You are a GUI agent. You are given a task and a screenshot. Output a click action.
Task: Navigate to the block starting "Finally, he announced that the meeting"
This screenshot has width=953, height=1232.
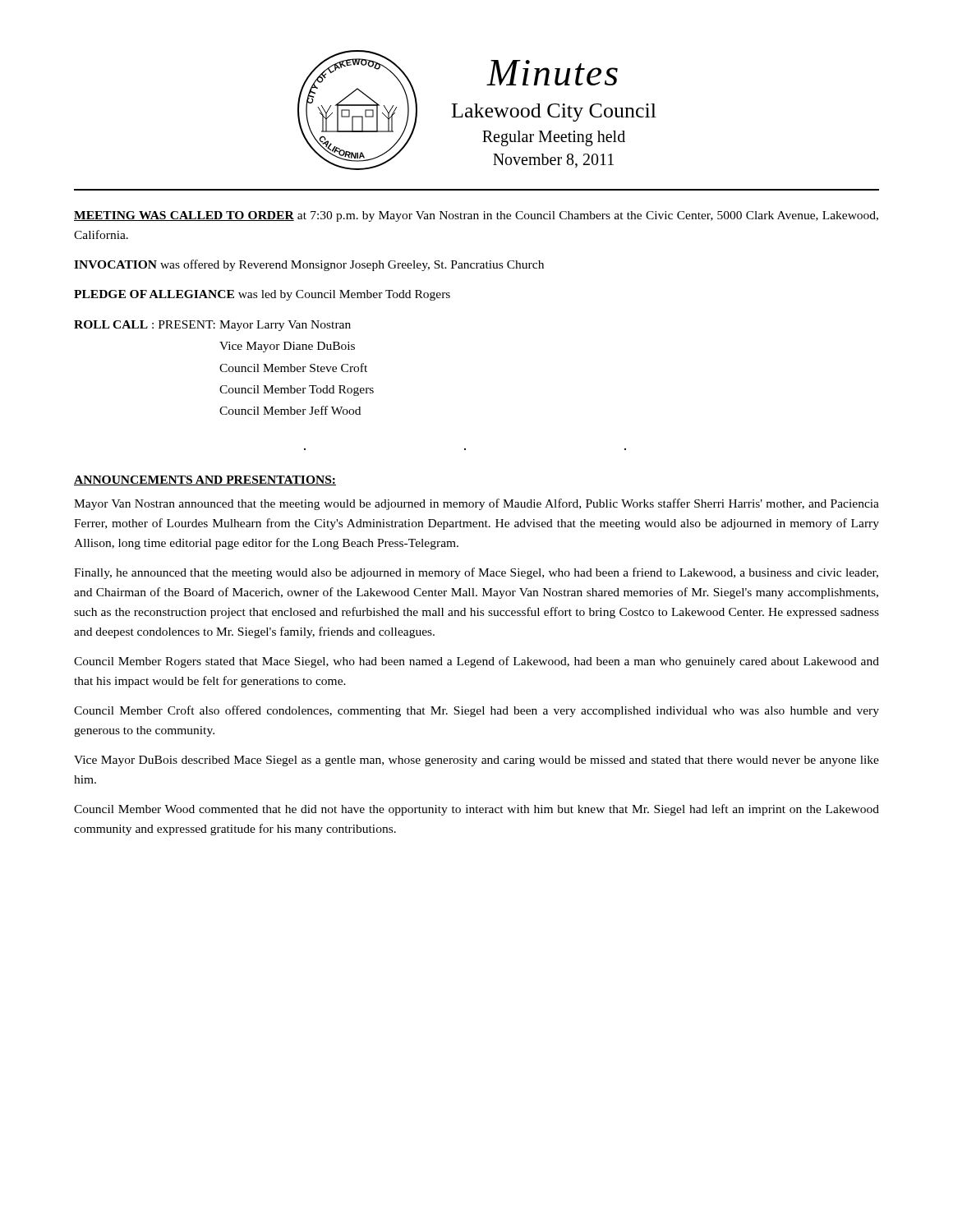coord(476,602)
